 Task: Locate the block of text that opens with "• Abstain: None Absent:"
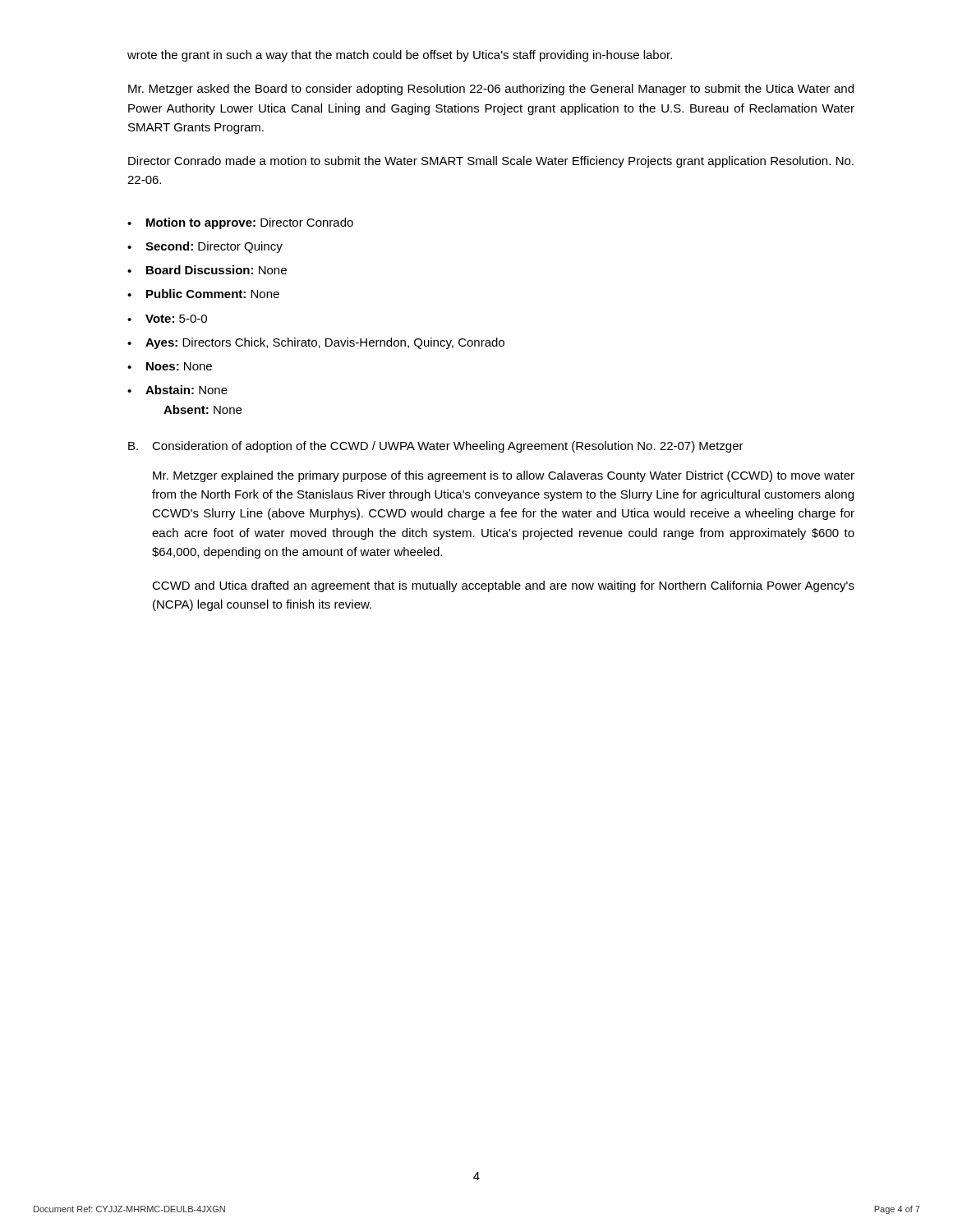tap(185, 400)
